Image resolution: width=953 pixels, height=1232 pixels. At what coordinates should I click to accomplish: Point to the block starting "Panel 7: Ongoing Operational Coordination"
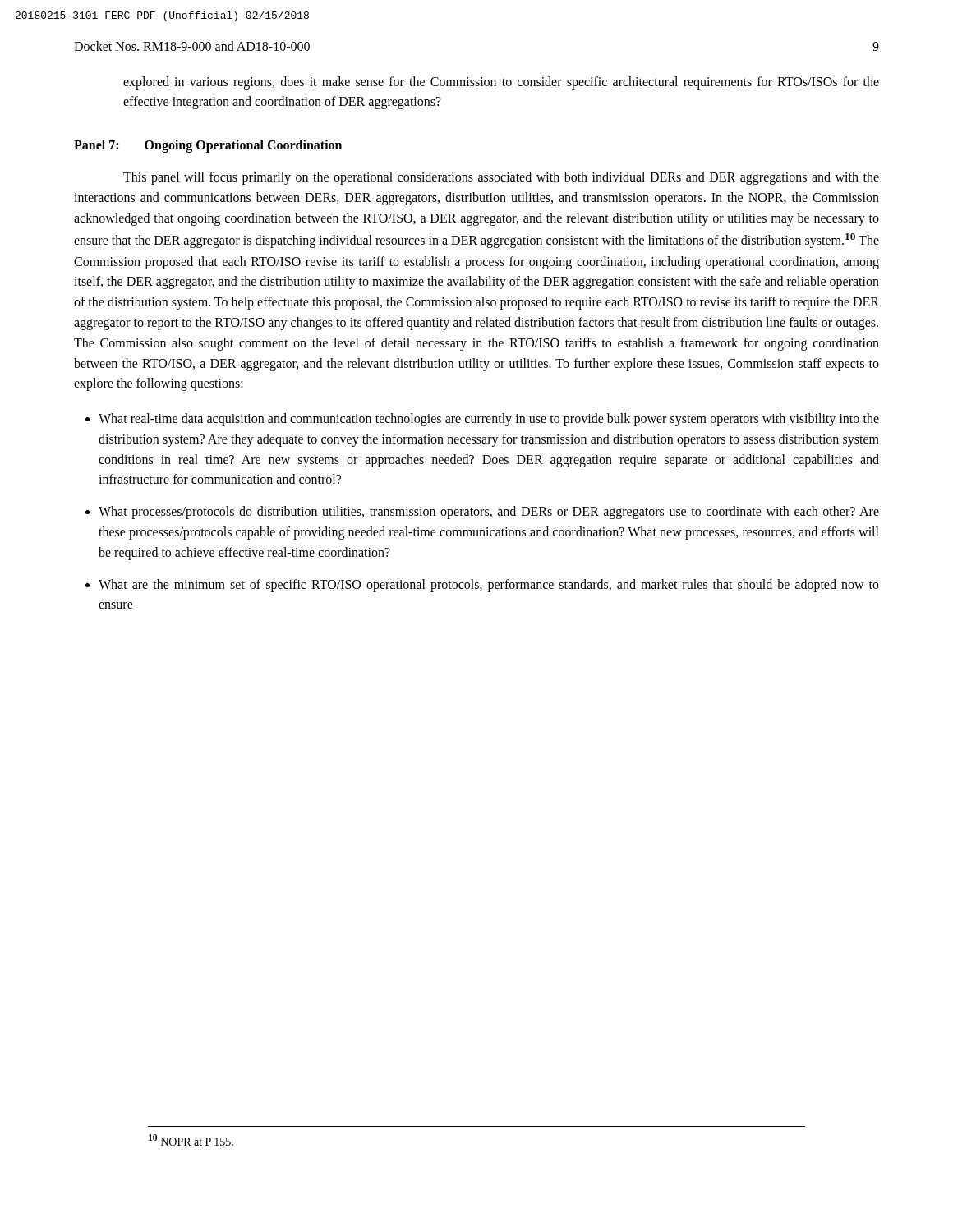pyautogui.click(x=208, y=145)
